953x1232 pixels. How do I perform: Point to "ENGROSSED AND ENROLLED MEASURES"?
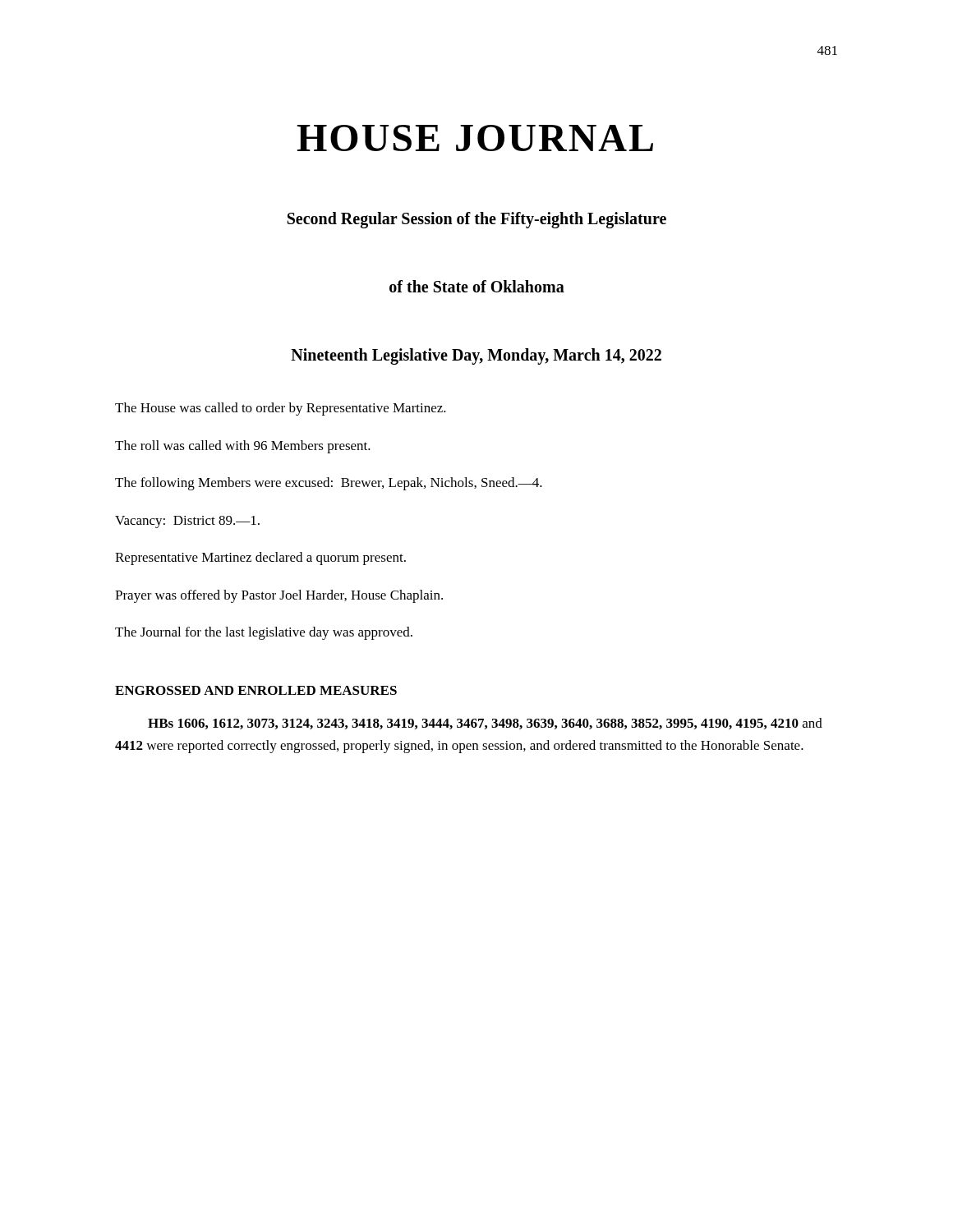click(x=256, y=690)
